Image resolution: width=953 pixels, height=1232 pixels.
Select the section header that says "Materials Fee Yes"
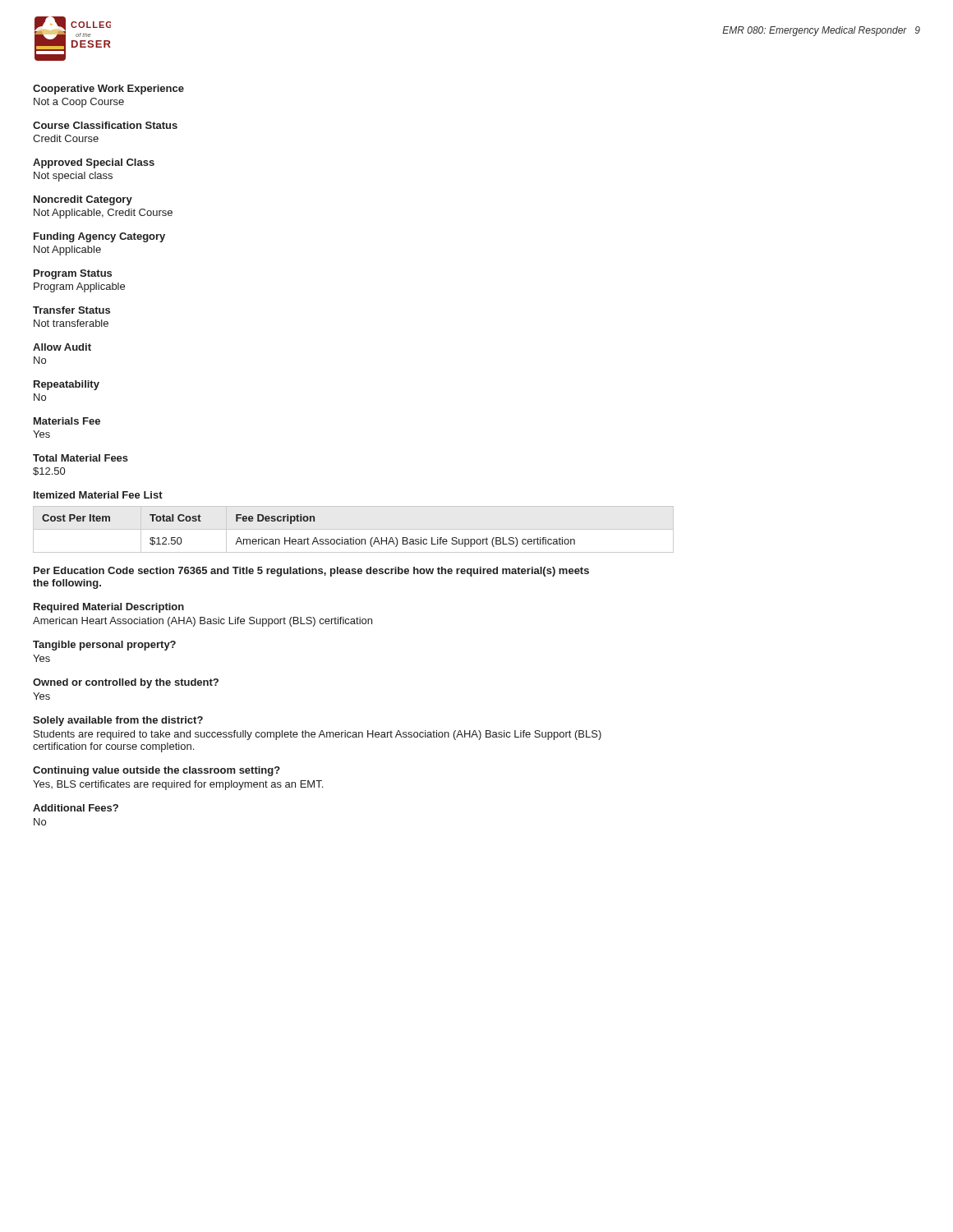[x=67, y=421]
